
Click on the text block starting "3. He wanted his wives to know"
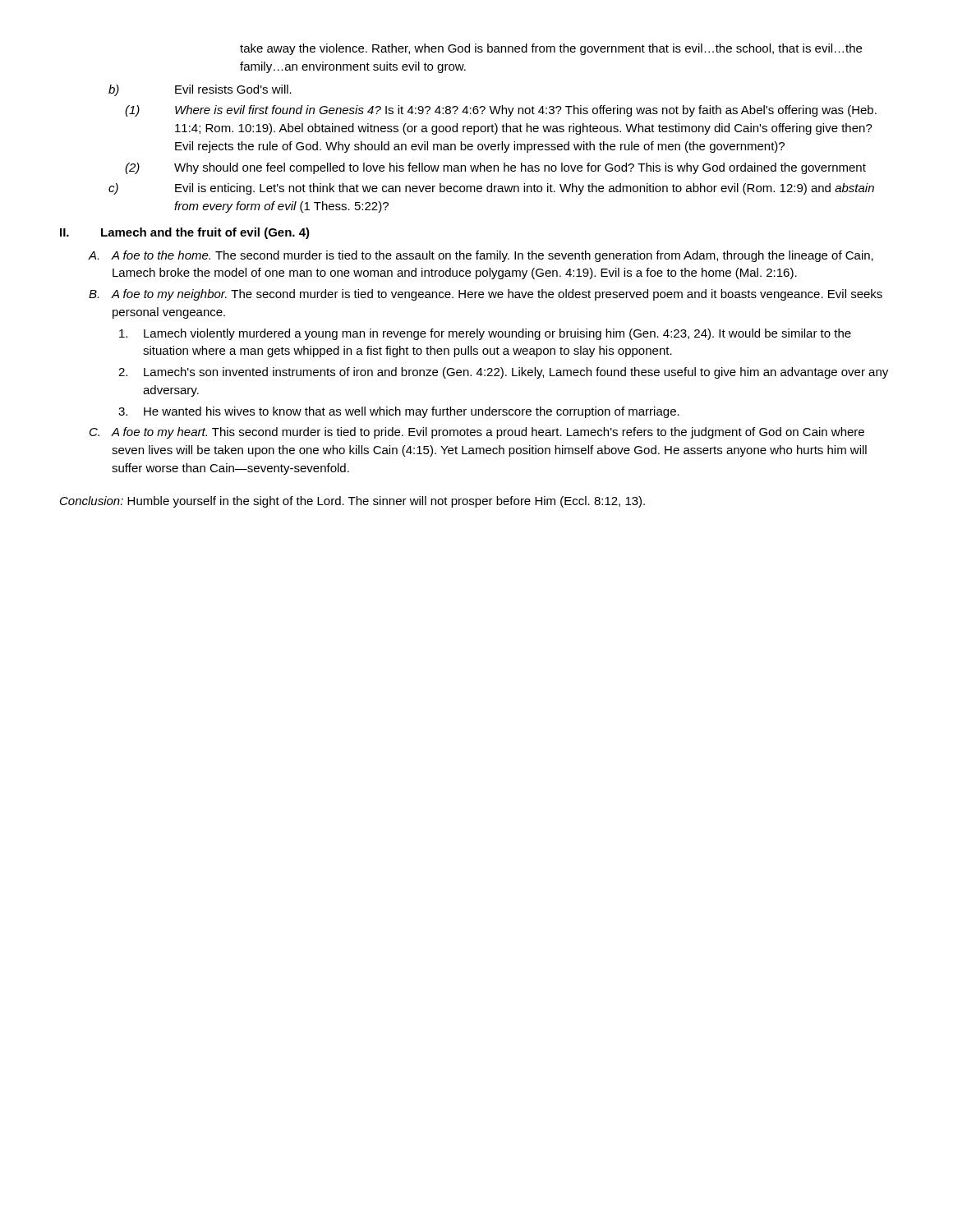[x=506, y=411]
